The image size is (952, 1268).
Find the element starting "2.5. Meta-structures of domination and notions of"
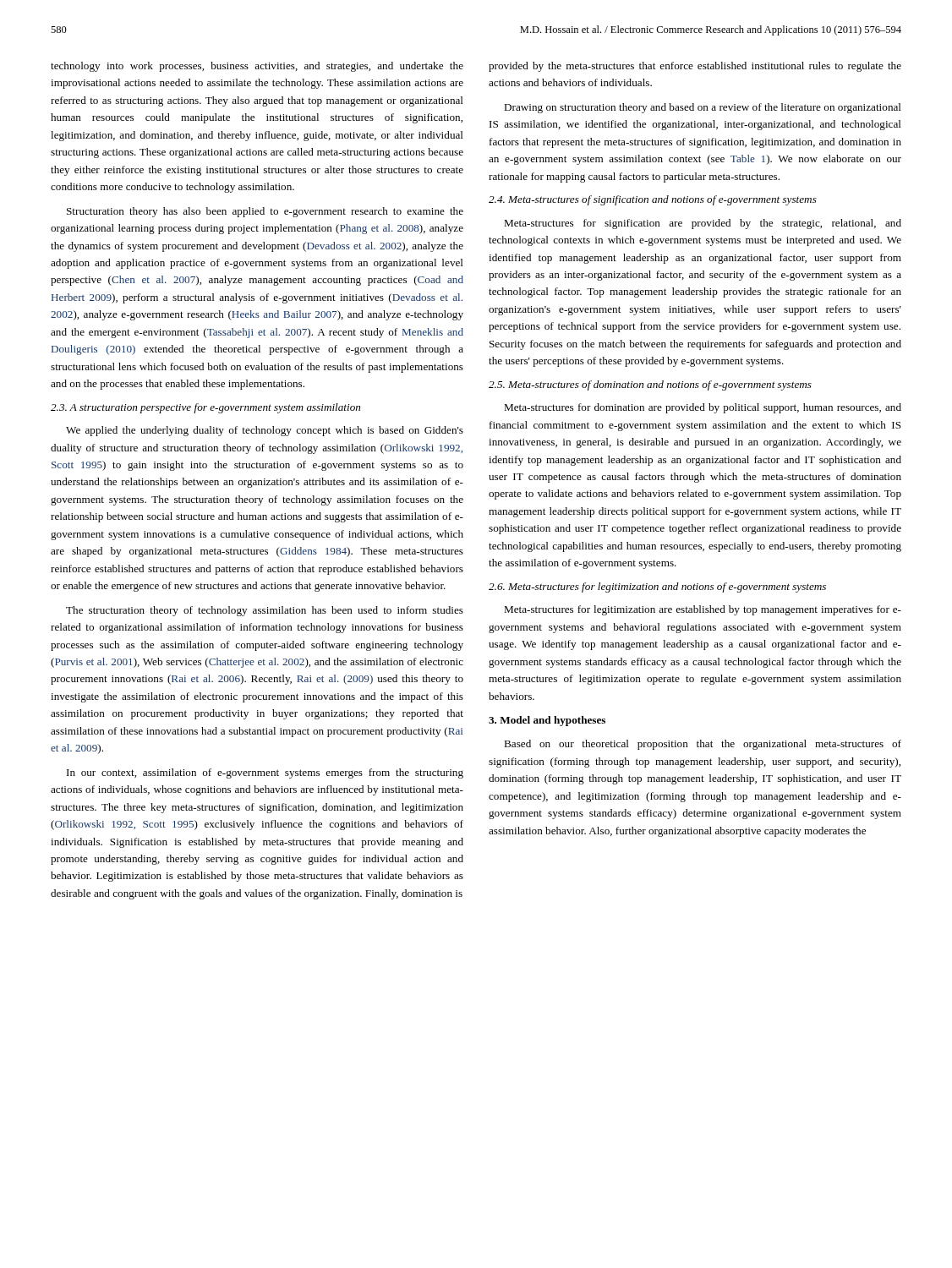coord(695,385)
